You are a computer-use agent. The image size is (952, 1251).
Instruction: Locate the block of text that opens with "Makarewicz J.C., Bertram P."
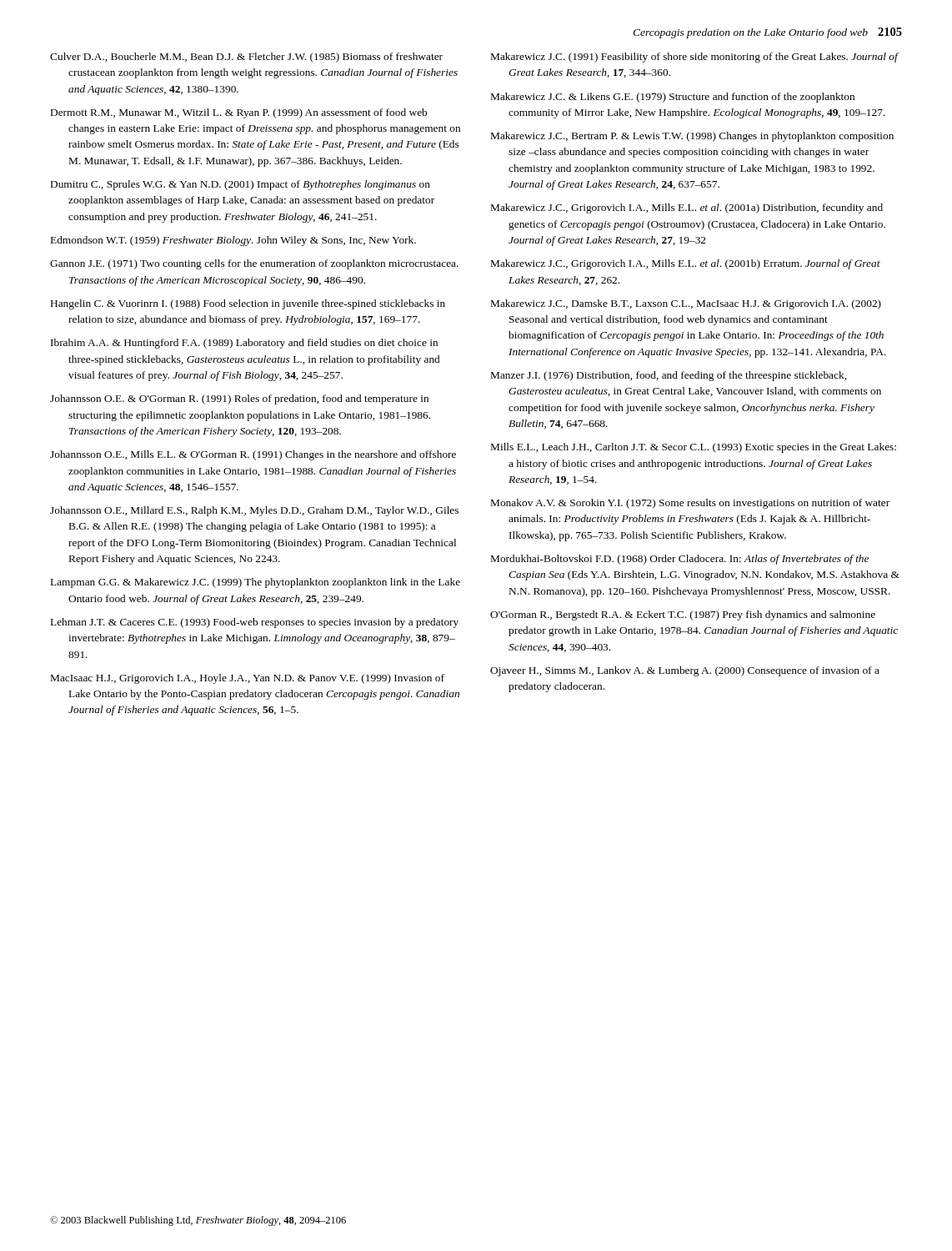(x=692, y=160)
